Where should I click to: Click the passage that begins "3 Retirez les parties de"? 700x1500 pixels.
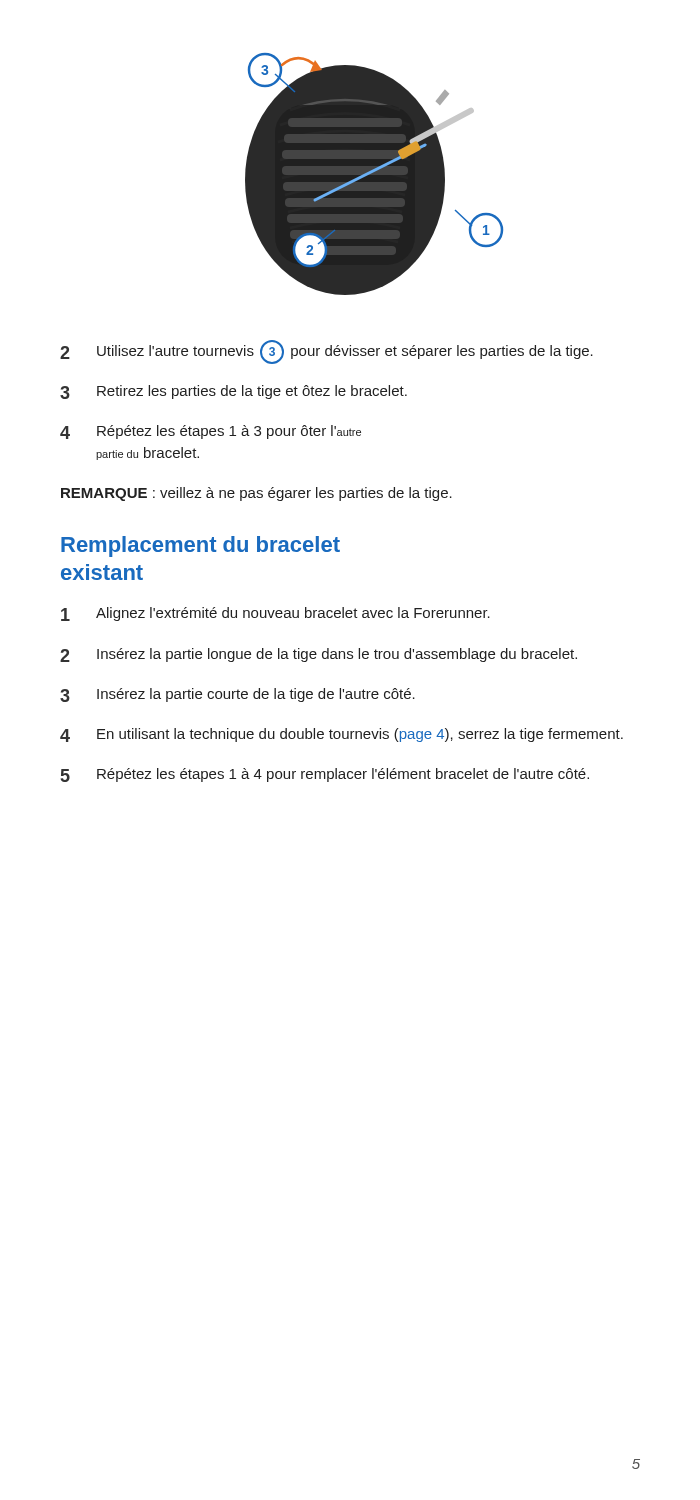click(x=350, y=393)
